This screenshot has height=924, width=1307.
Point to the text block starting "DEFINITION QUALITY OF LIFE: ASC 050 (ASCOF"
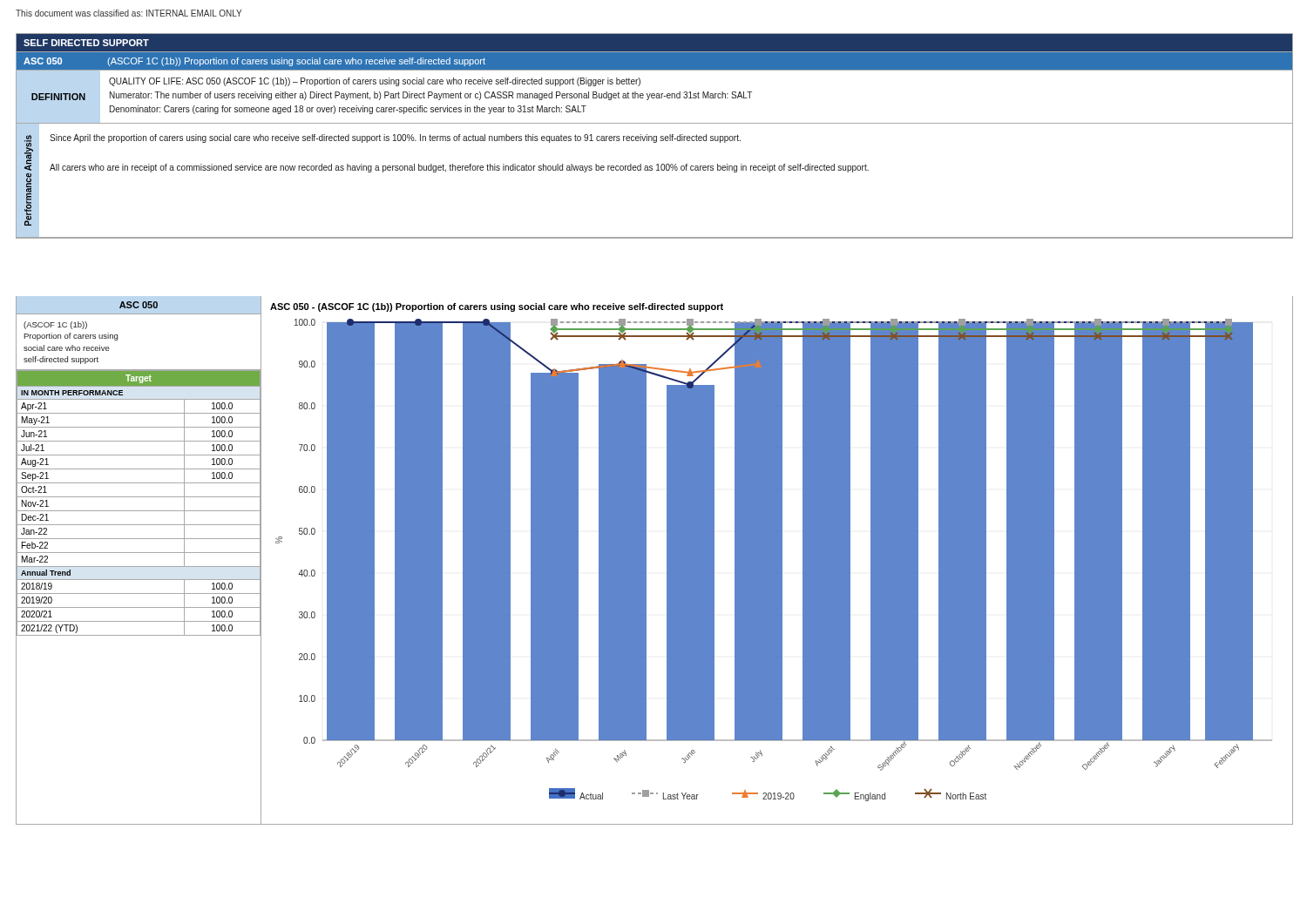click(654, 97)
